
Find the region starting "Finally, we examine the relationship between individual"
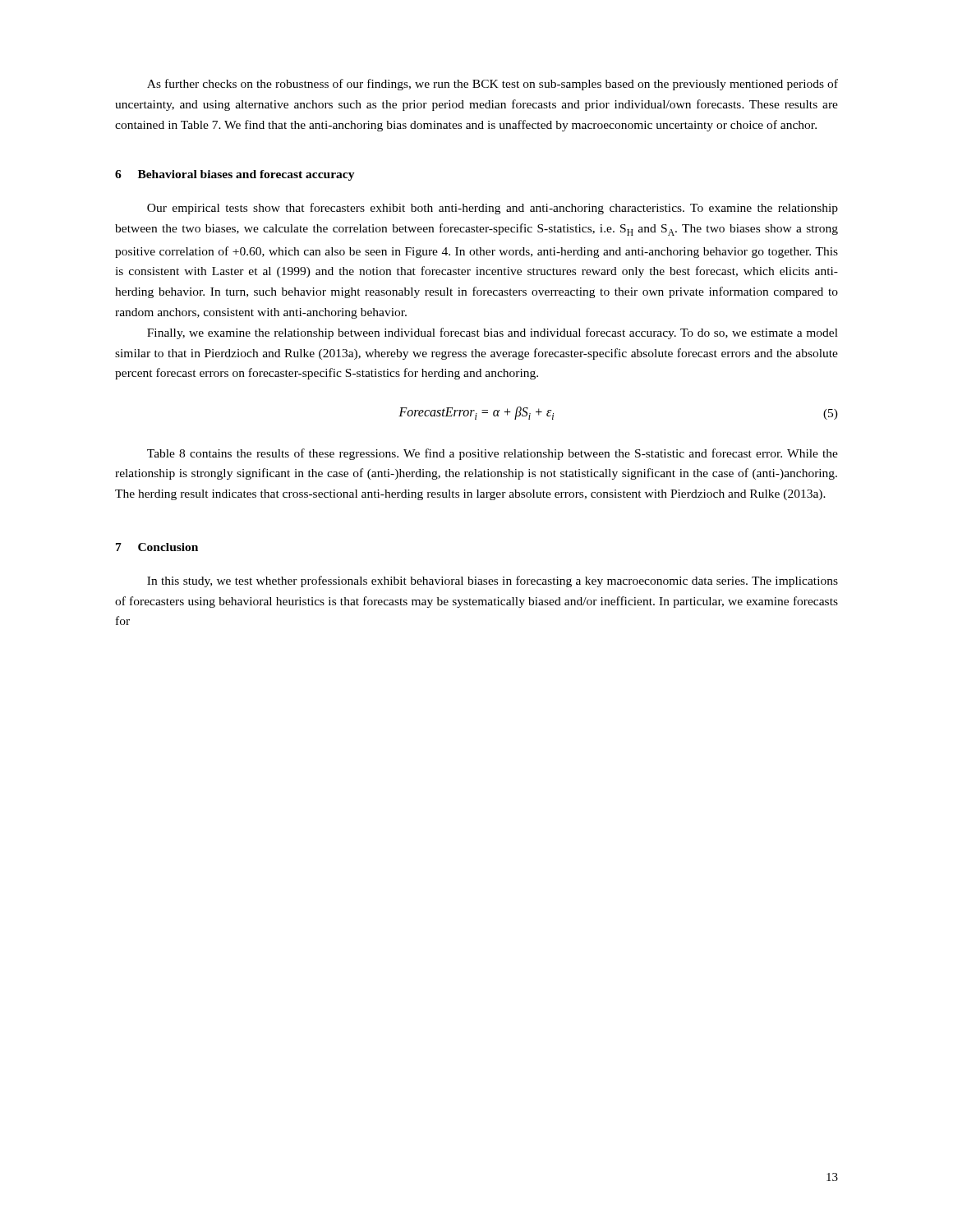(476, 352)
